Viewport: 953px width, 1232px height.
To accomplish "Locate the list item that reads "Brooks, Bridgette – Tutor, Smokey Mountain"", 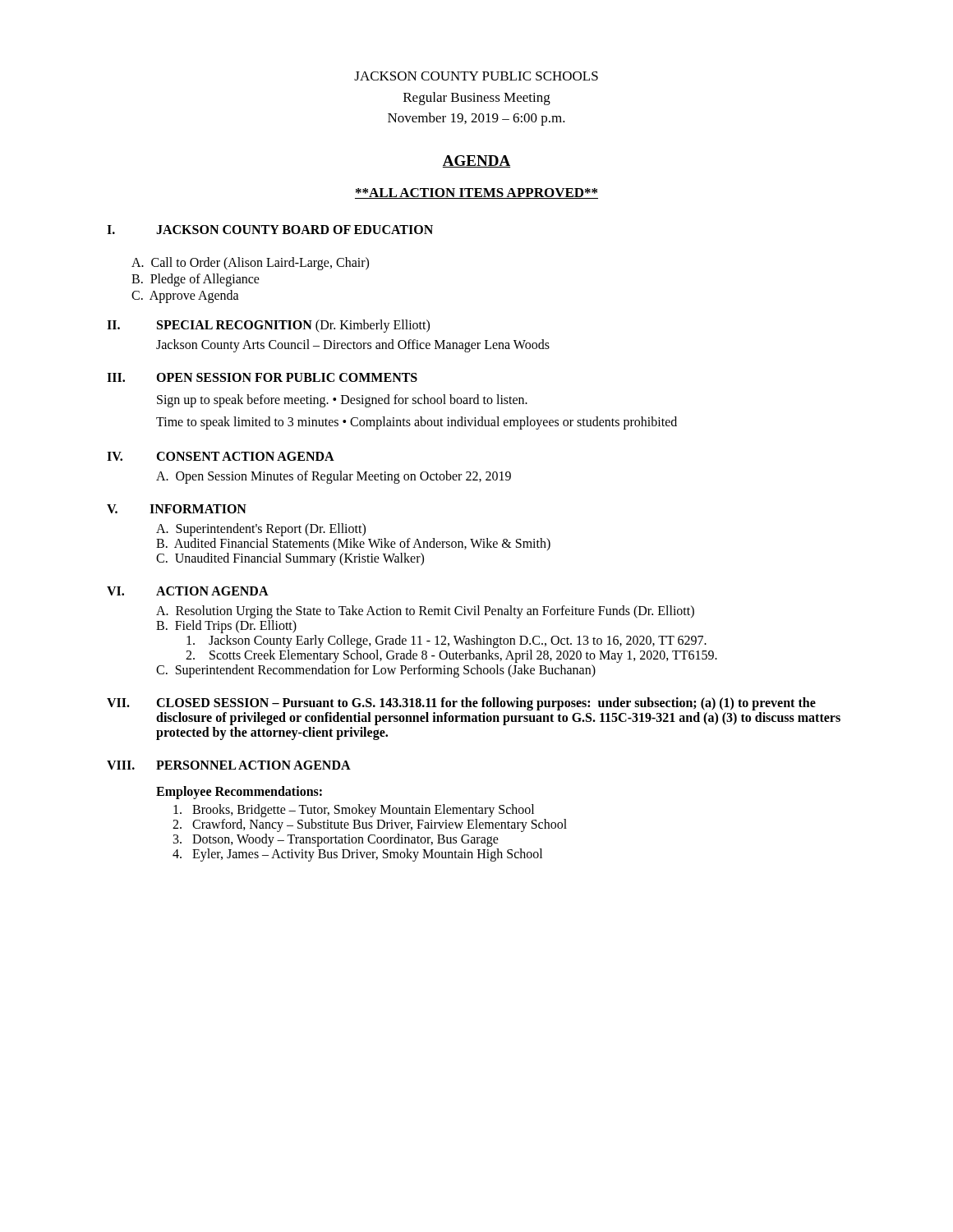I will pos(354,809).
